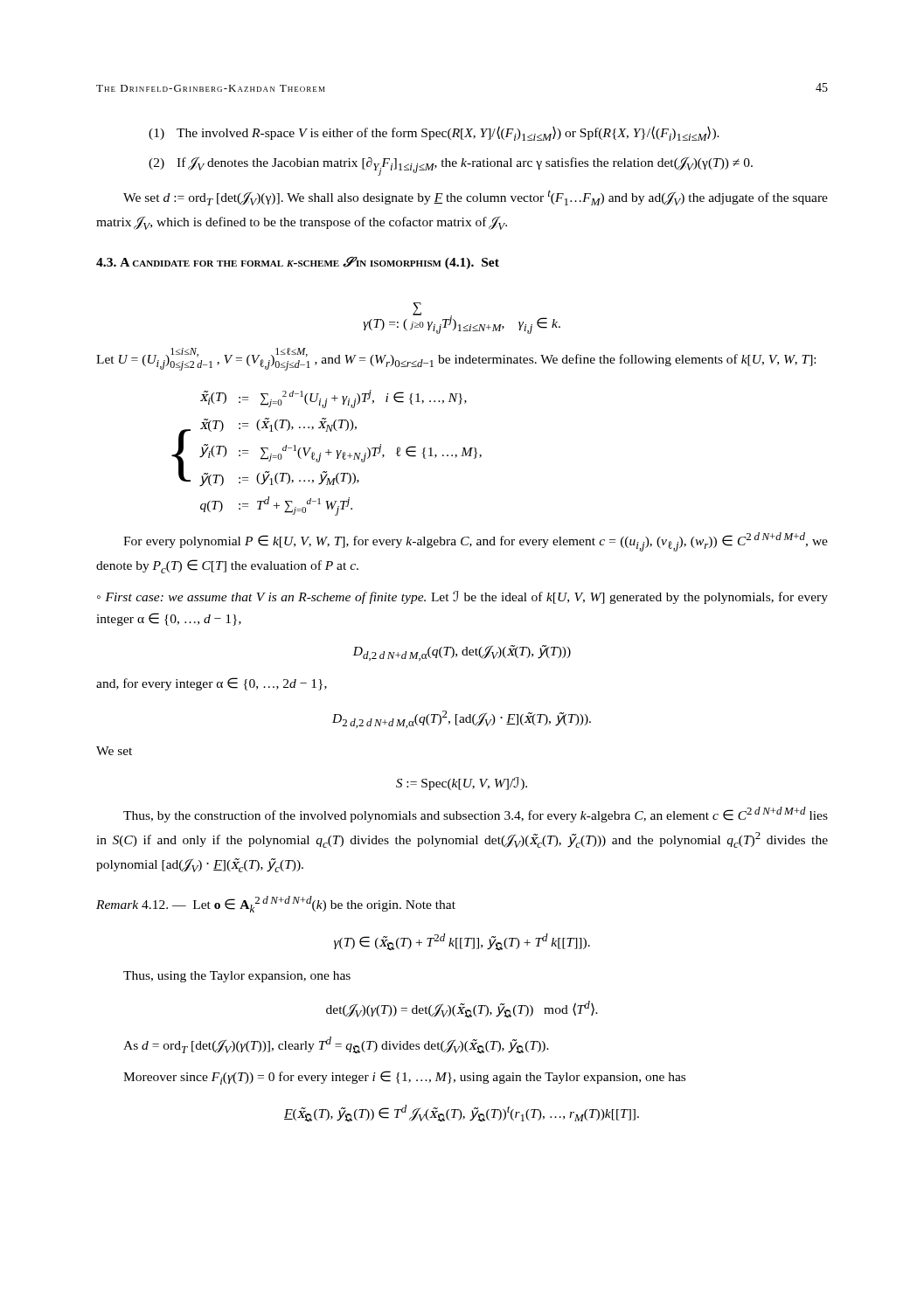Select the text block starting "4.3. A candidate for the formal"
This screenshot has height=1311, width=924.
[x=298, y=262]
